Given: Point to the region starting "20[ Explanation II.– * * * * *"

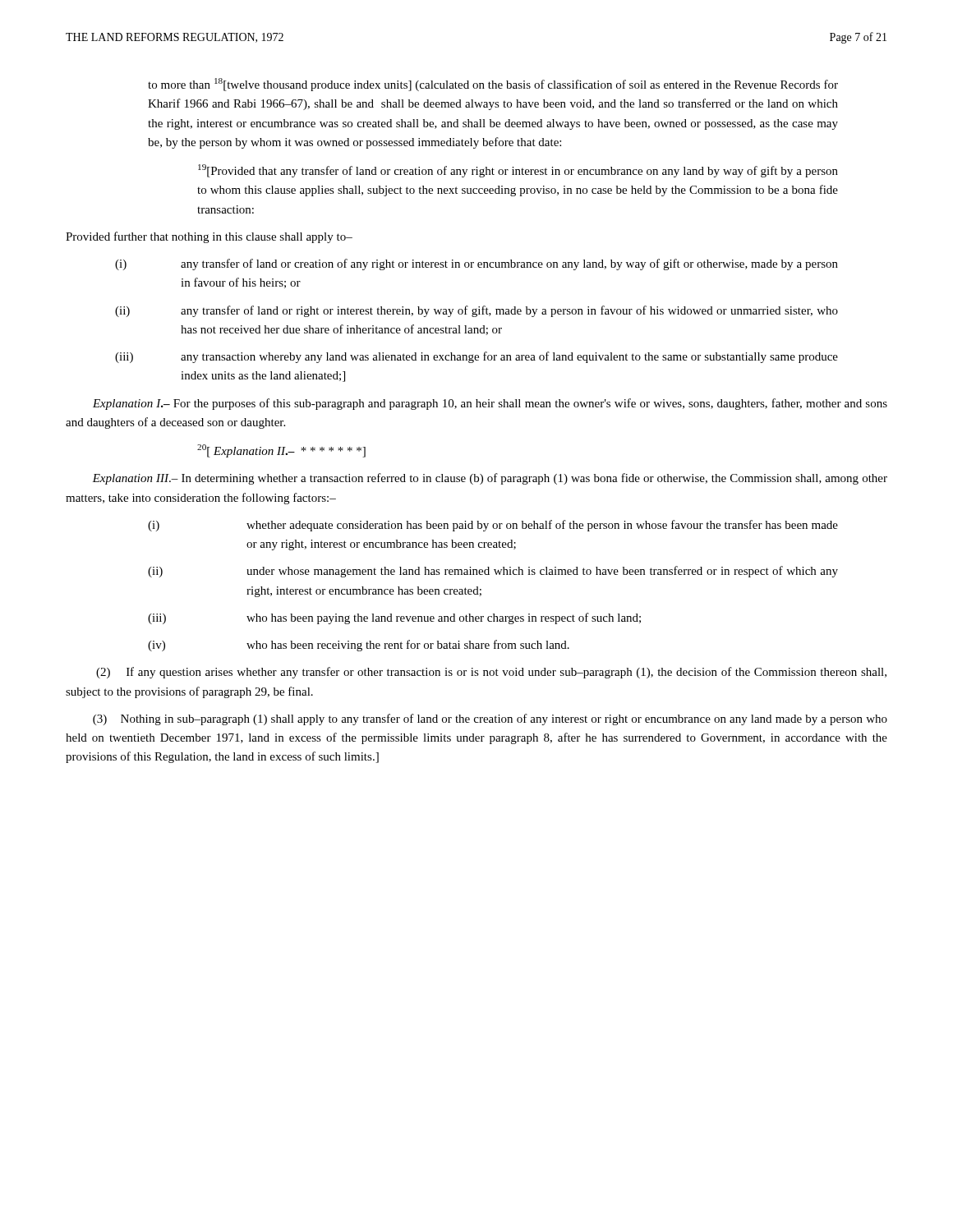Looking at the screenshot, I should click(282, 450).
